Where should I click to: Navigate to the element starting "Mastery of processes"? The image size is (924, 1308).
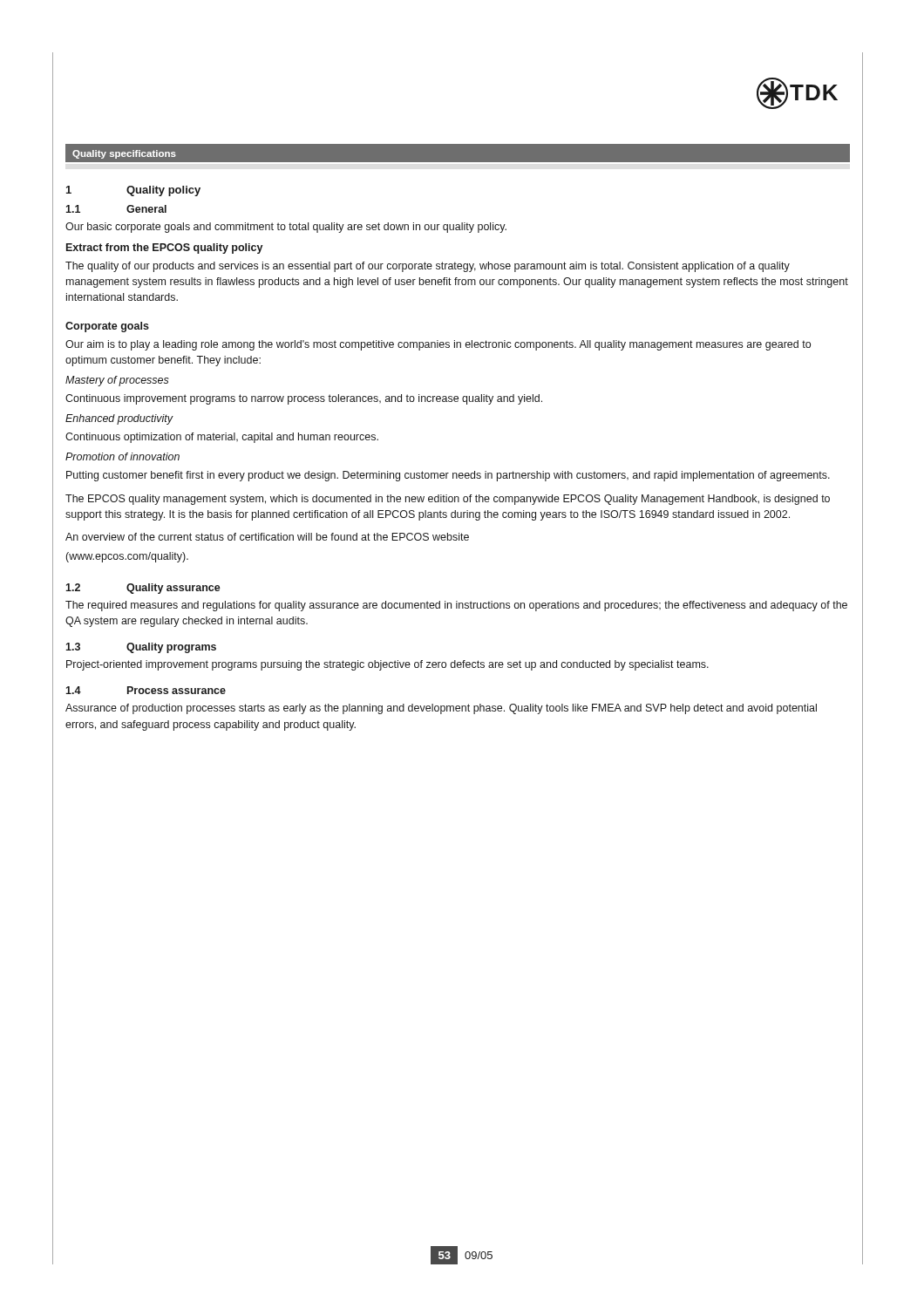[117, 380]
